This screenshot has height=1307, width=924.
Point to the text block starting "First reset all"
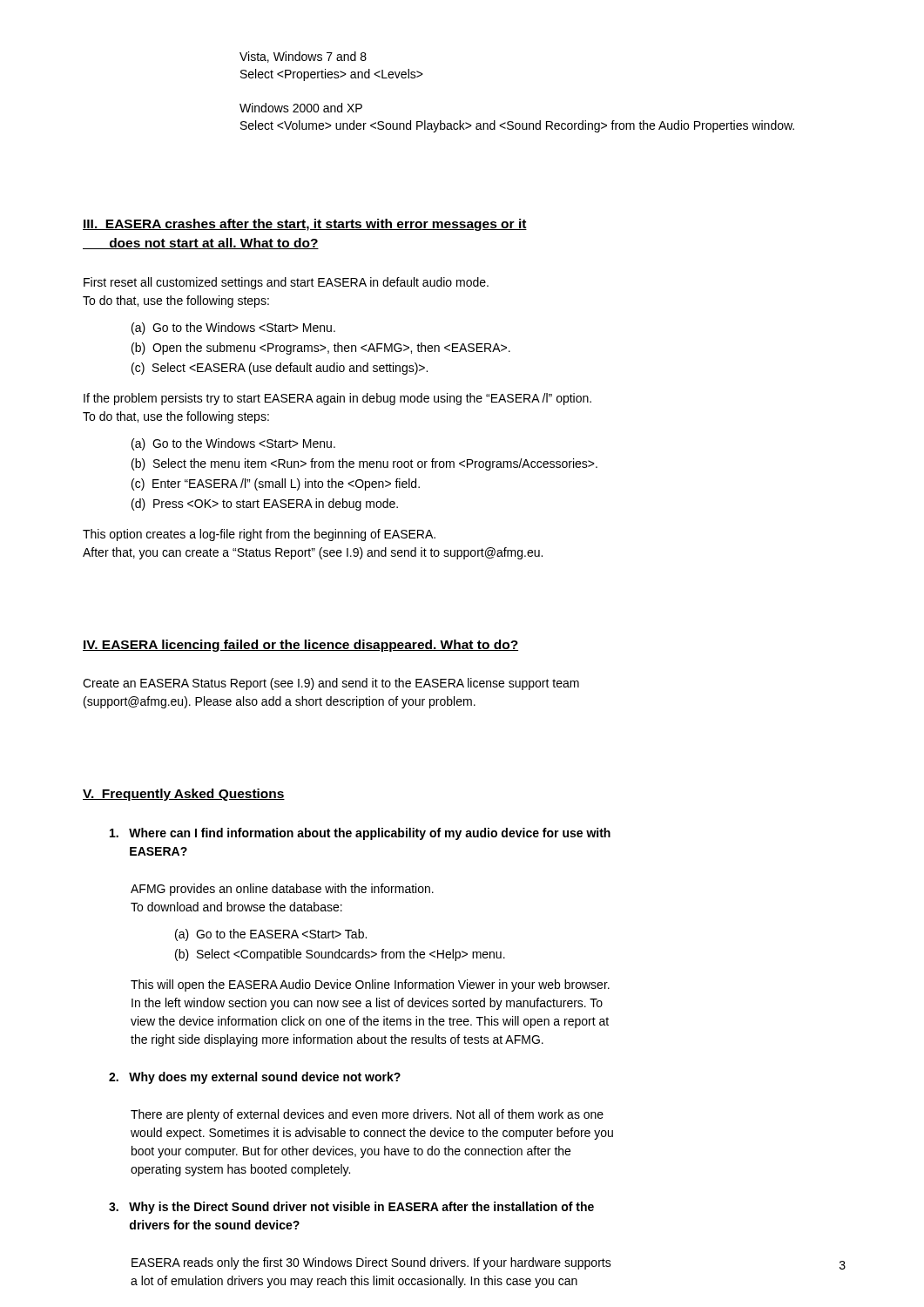(x=286, y=291)
